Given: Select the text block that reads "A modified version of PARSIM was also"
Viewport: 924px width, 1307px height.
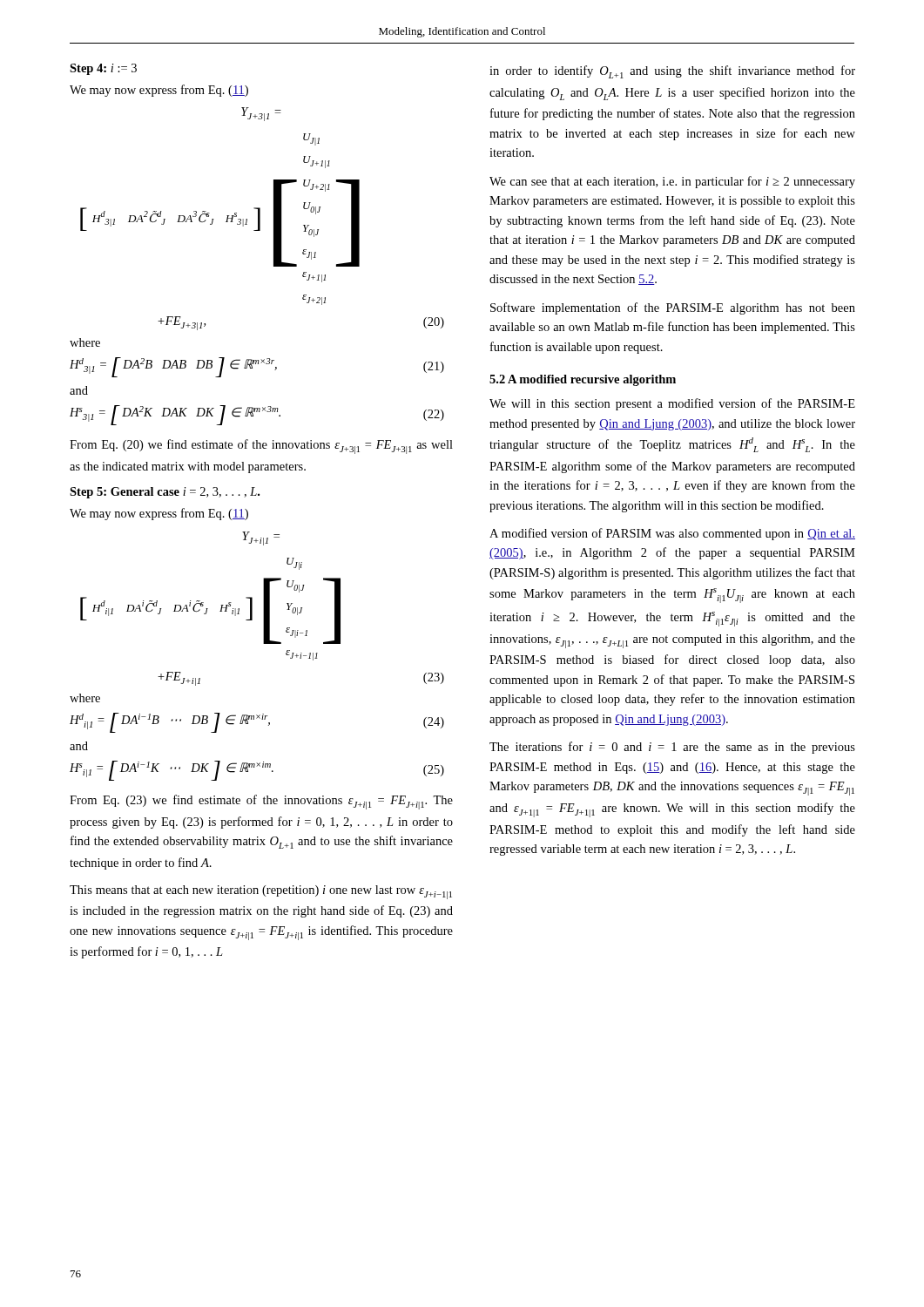Looking at the screenshot, I should tap(672, 626).
